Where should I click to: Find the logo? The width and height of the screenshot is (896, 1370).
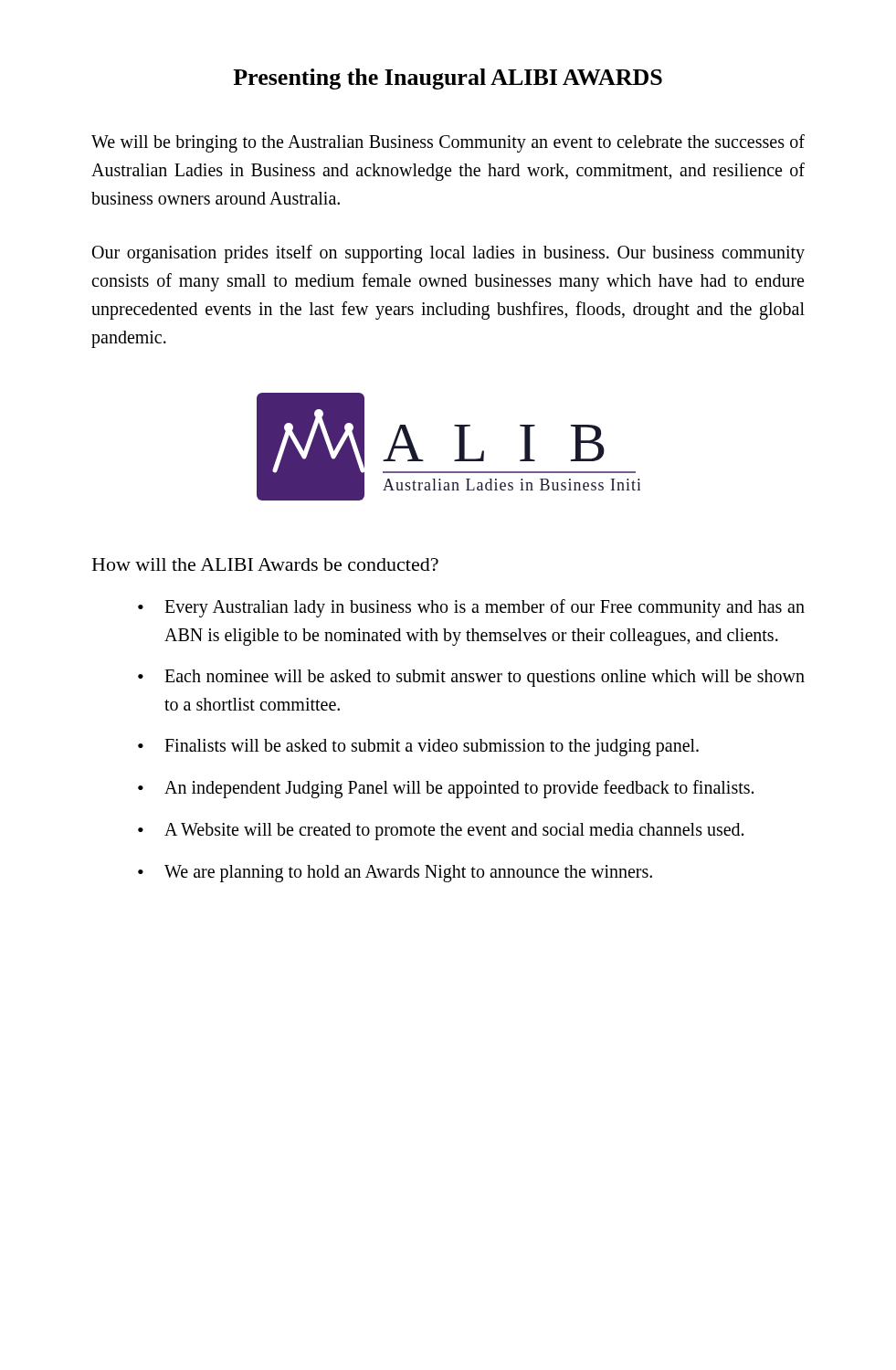448,448
